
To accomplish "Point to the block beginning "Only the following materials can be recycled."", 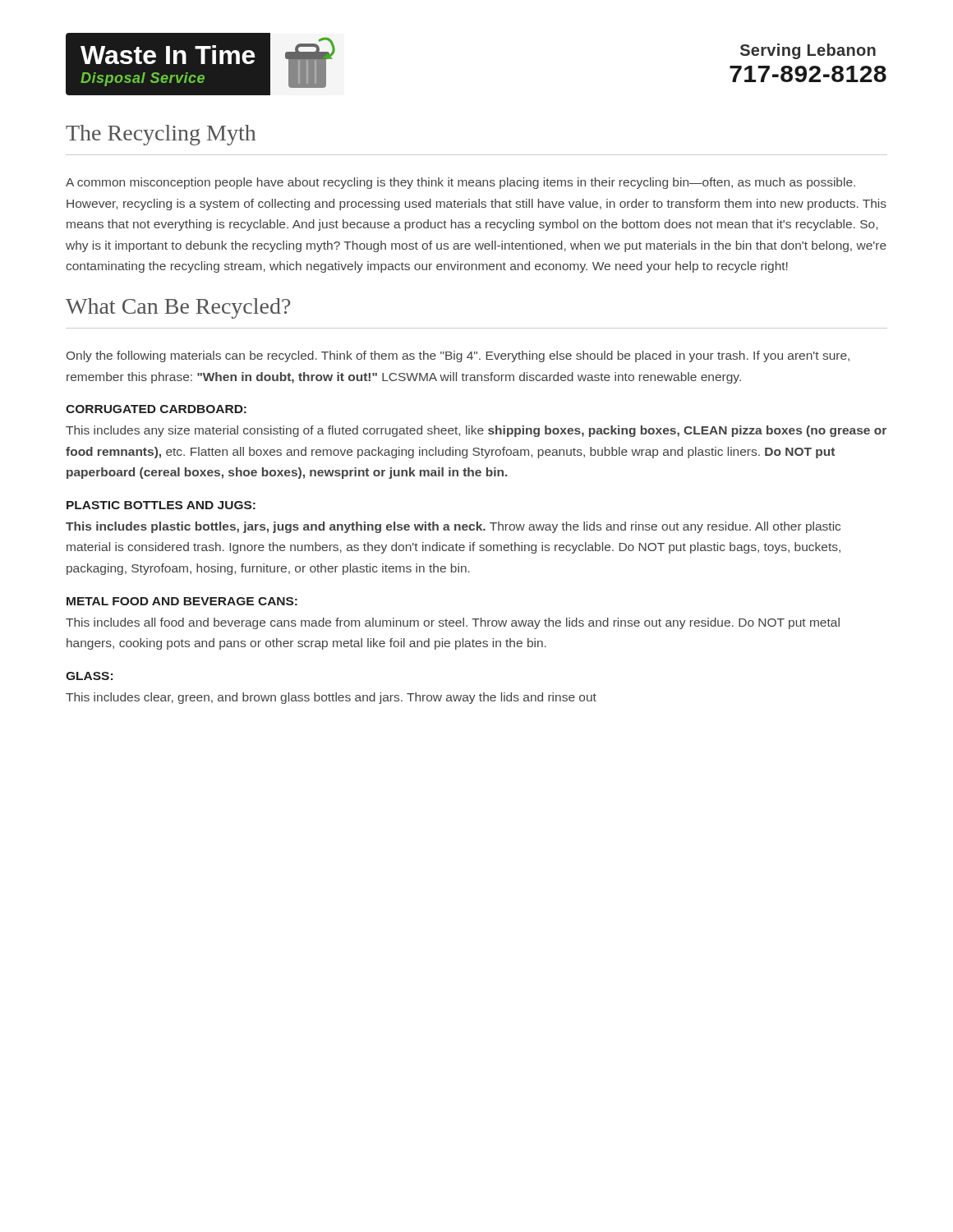I will tap(458, 366).
